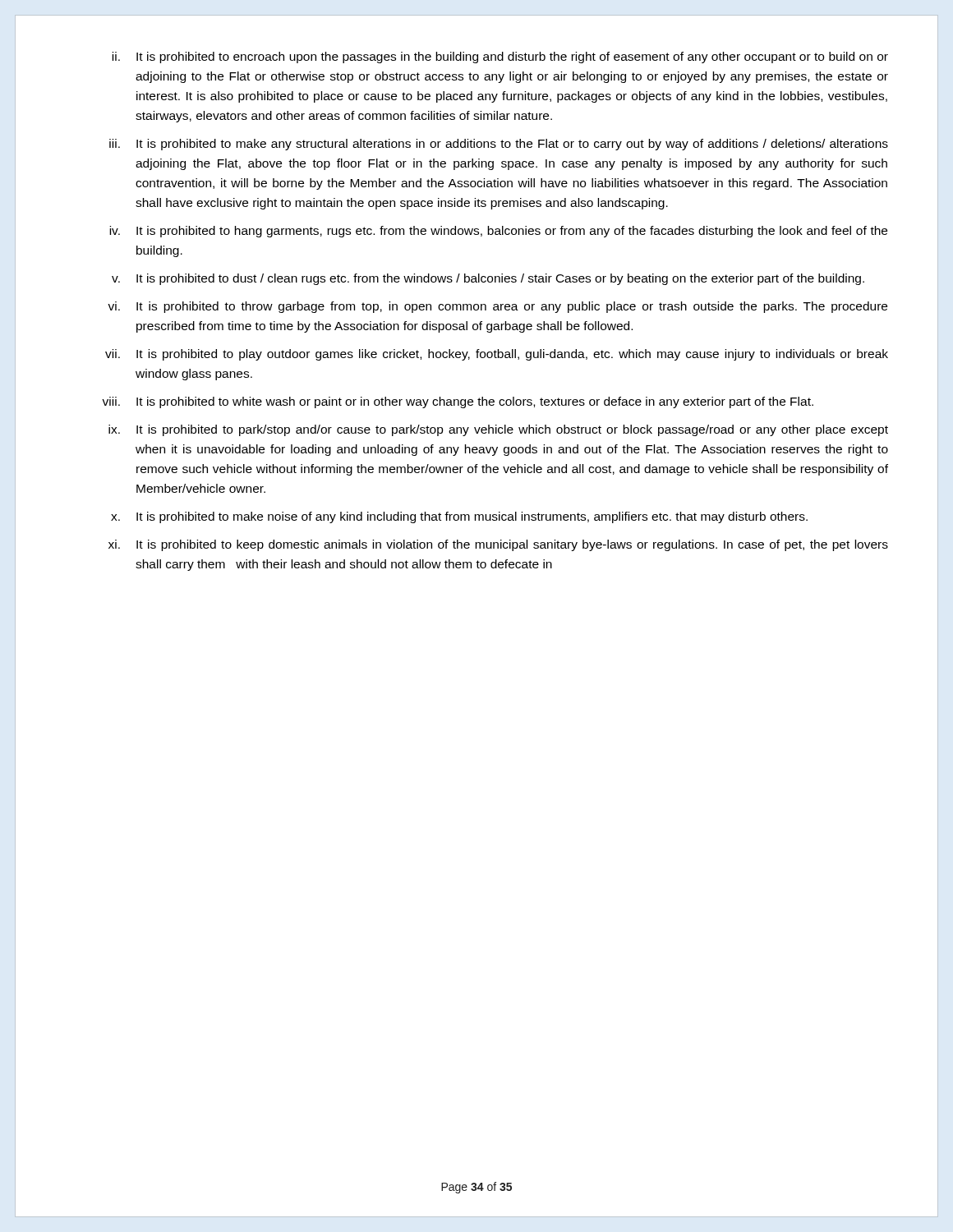Point to the passage starting "viii. It is prohibited to white"

pos(476,402)
